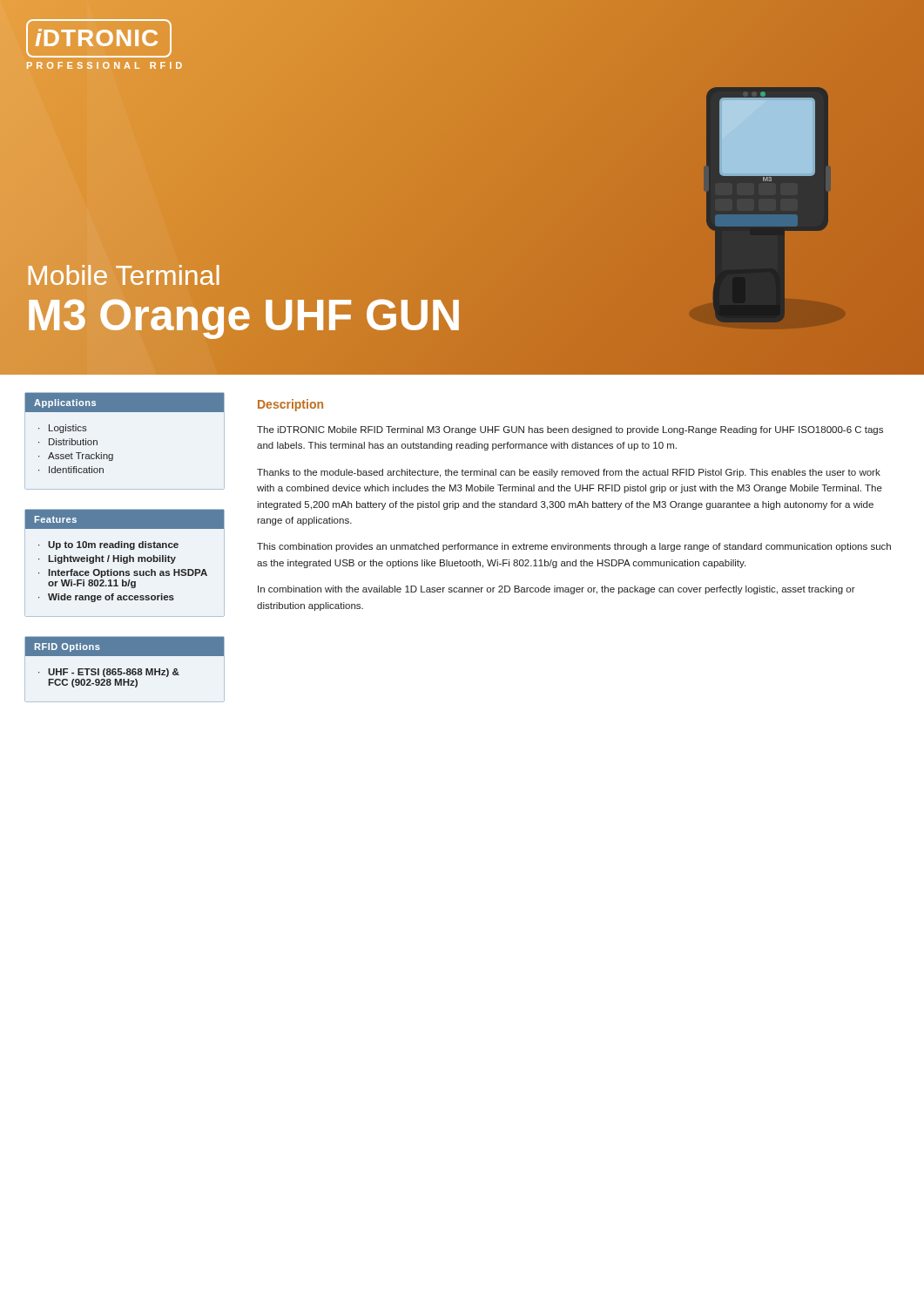
Task: Click on the list item that says "Lightweight / High mobility"
Action: (112, 558)
